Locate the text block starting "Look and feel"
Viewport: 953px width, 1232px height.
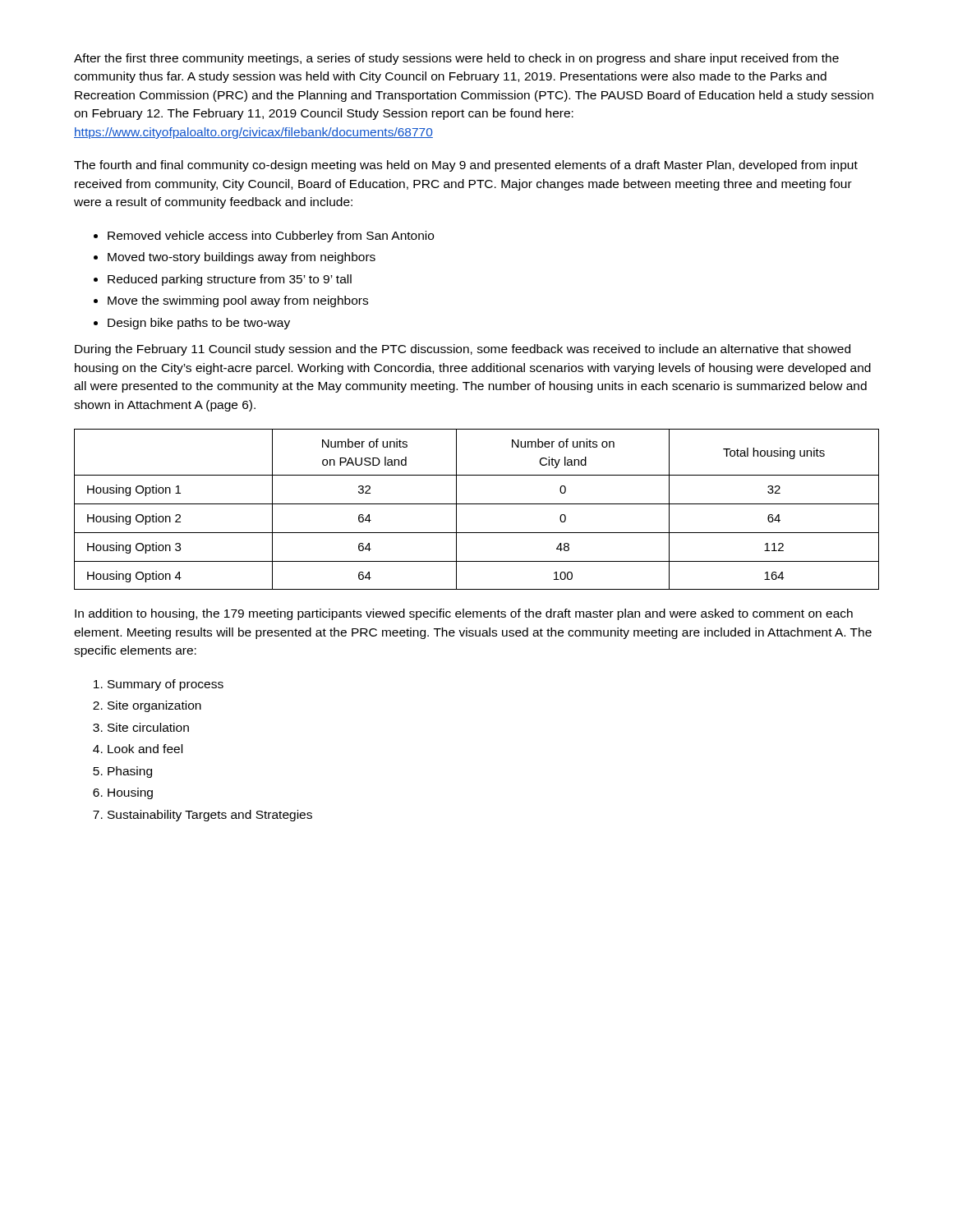145,749
